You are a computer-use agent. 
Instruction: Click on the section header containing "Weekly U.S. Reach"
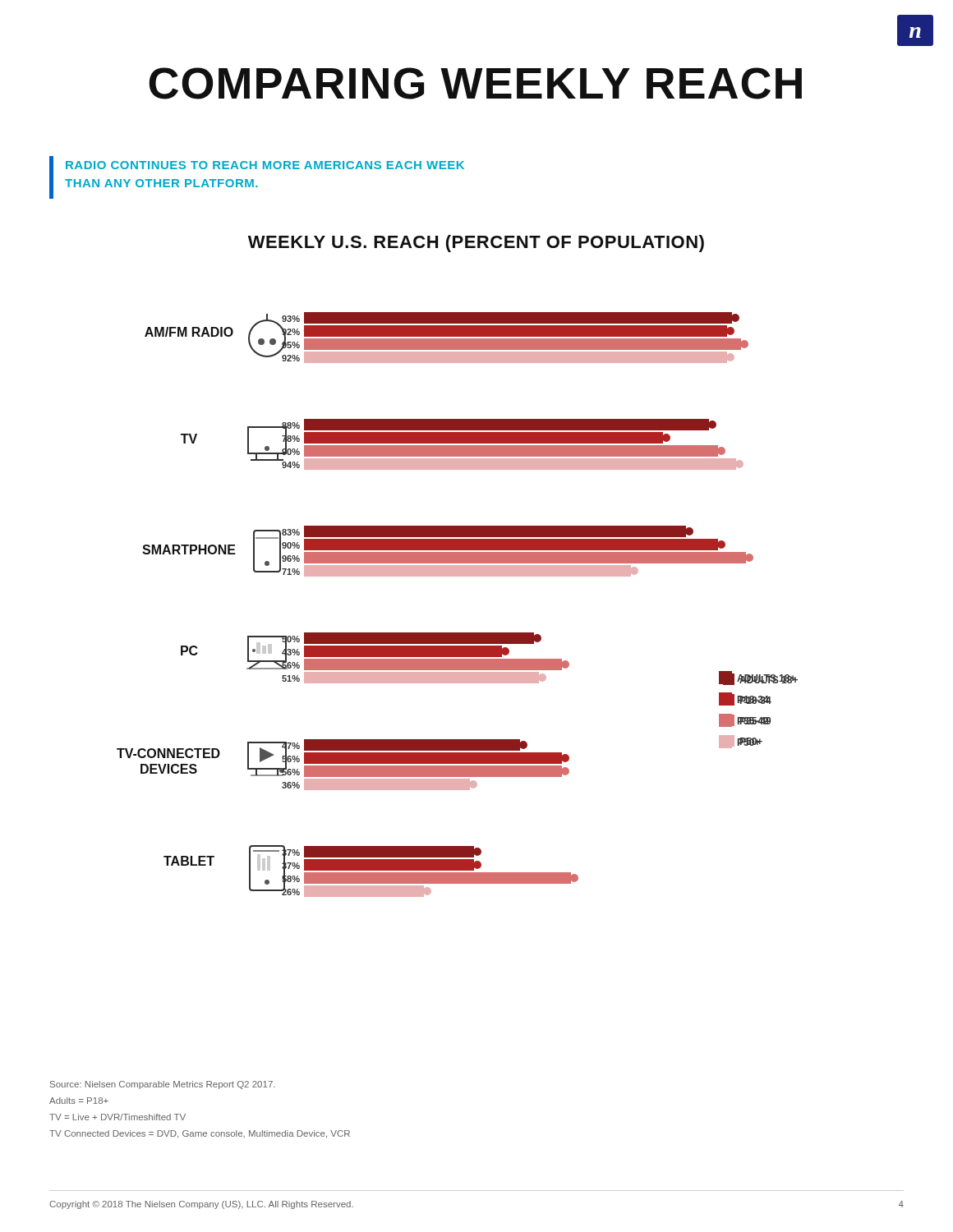(x=476, y=242)
